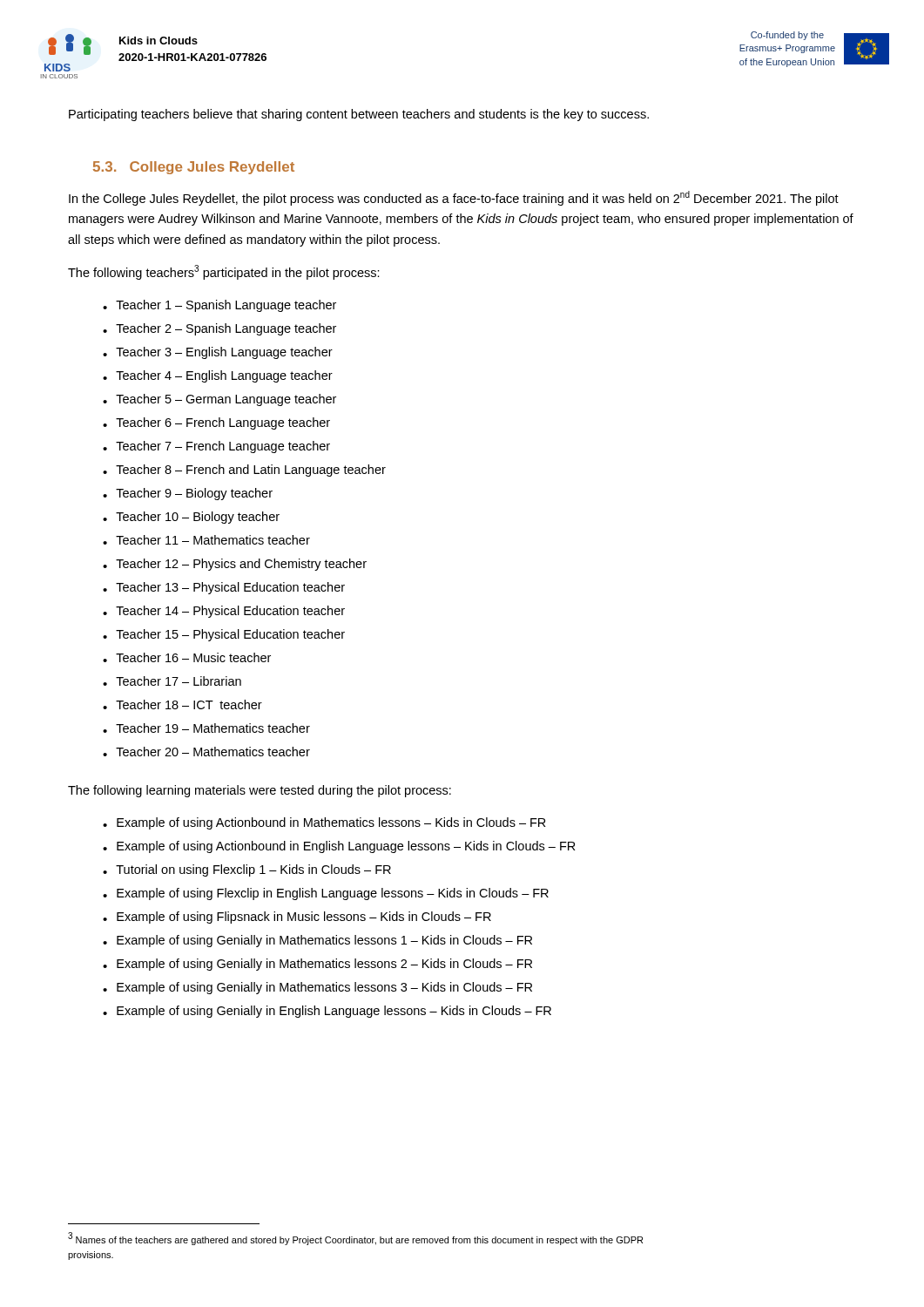Find the block on this page that starts "•Example of using Actionbound in Mathematics"
The height and width of the screenshot is (1307, 924).
[x=325, y=824]
